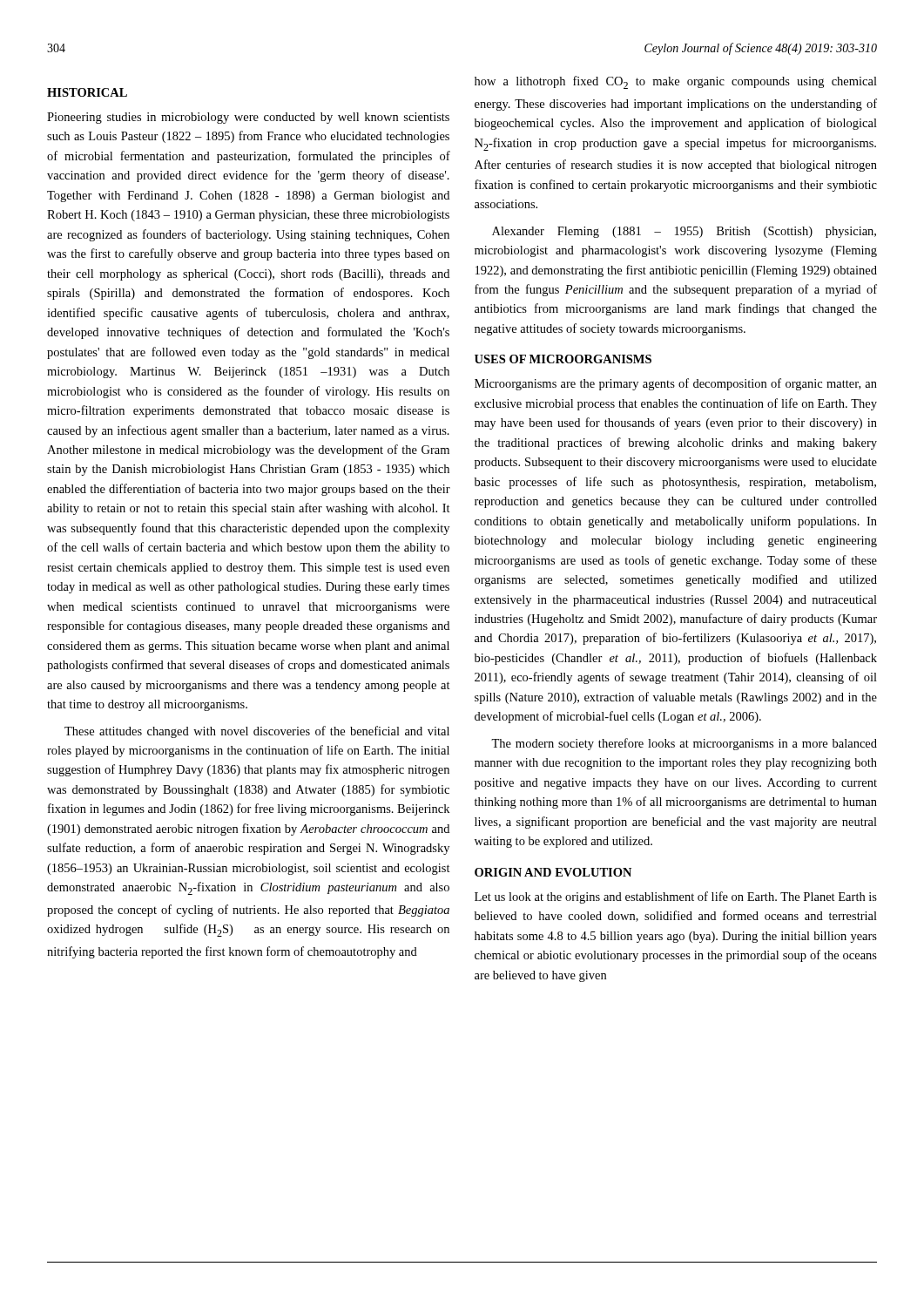Find the block on this page that starts "Pioneering studies in microbiology"
This screenshot has width=924, height=1307.
pos(248,534)
